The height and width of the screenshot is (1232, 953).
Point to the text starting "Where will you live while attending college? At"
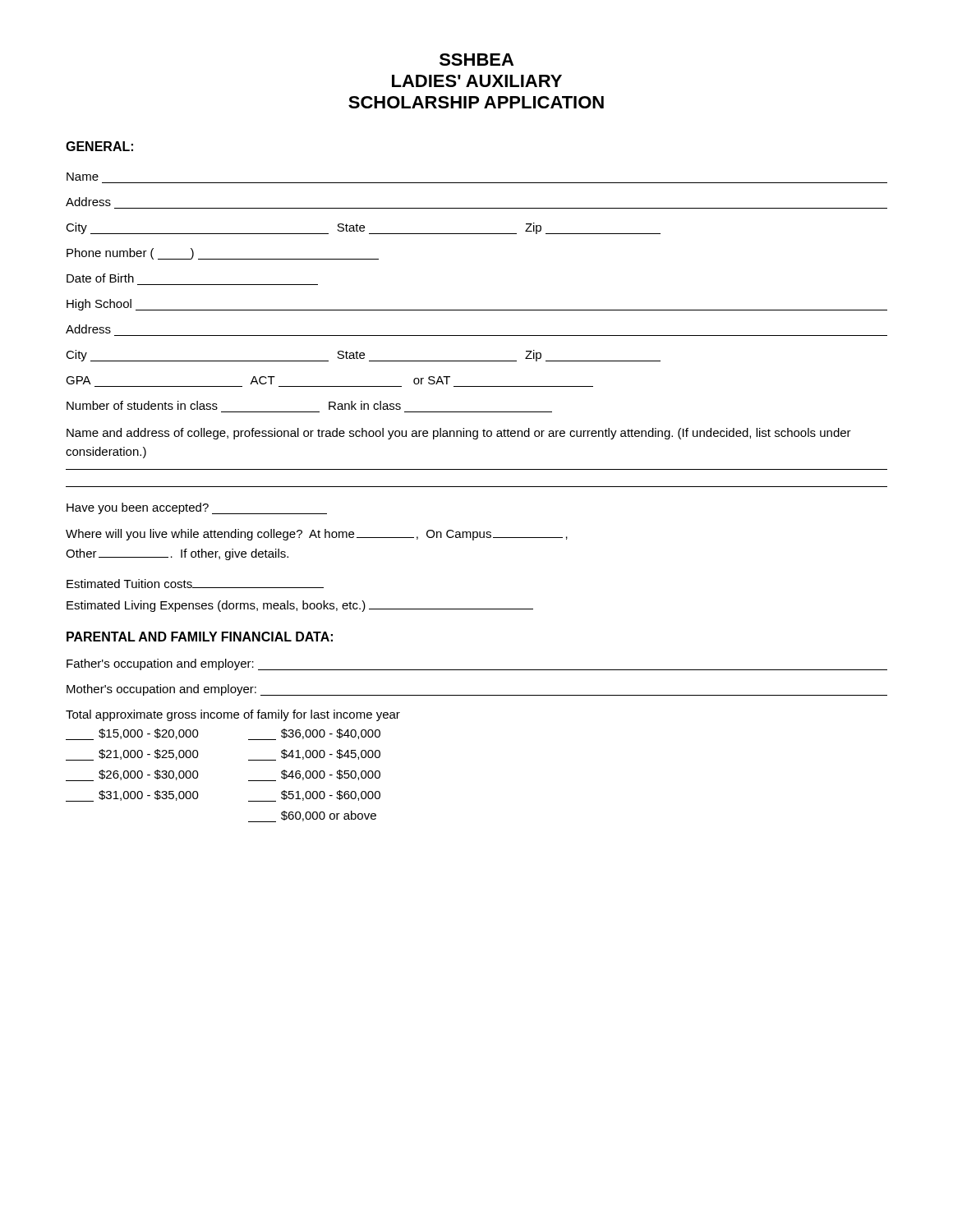pyautogui.click(x=317, y=542)
